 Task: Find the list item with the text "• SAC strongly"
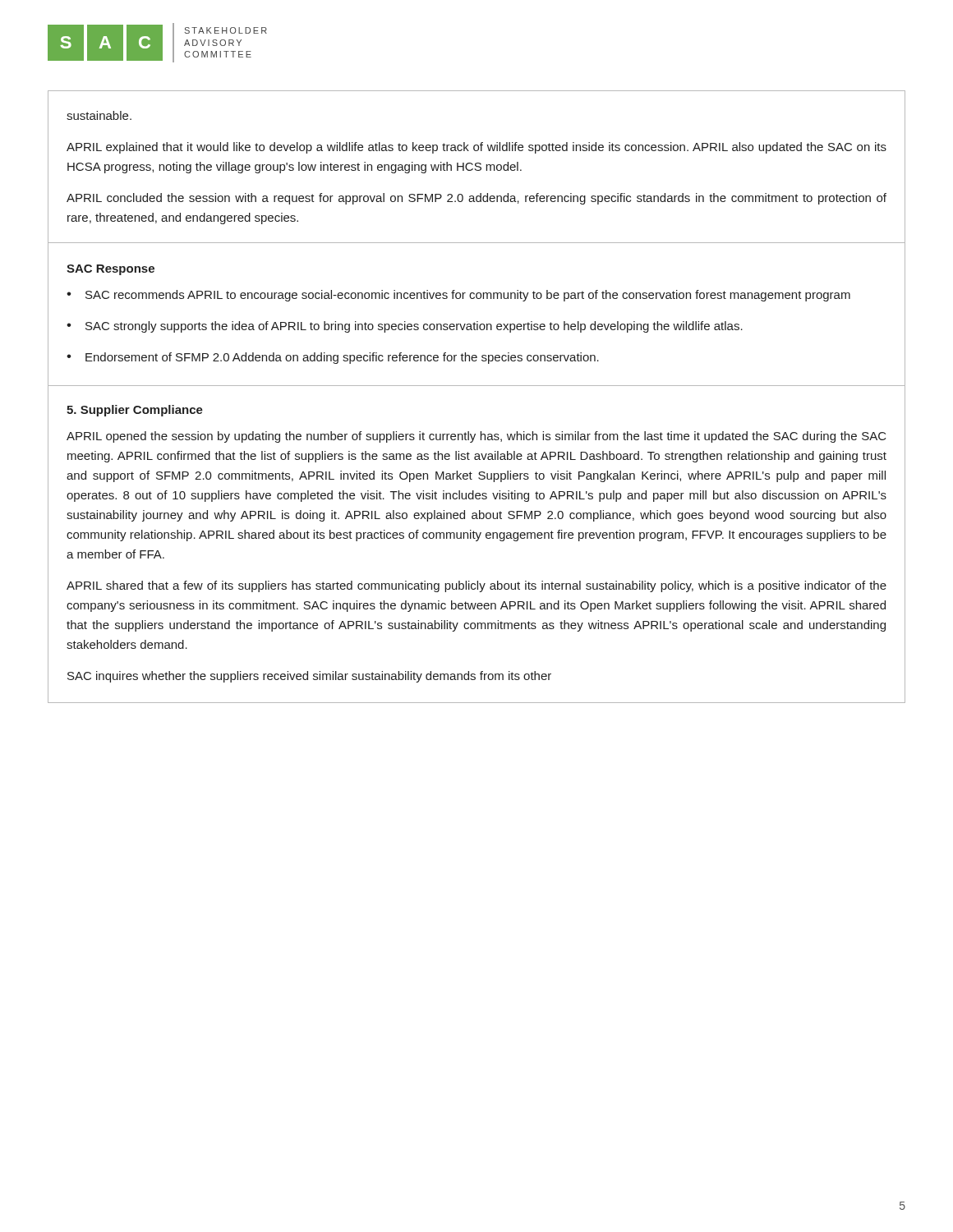(476, 326)
